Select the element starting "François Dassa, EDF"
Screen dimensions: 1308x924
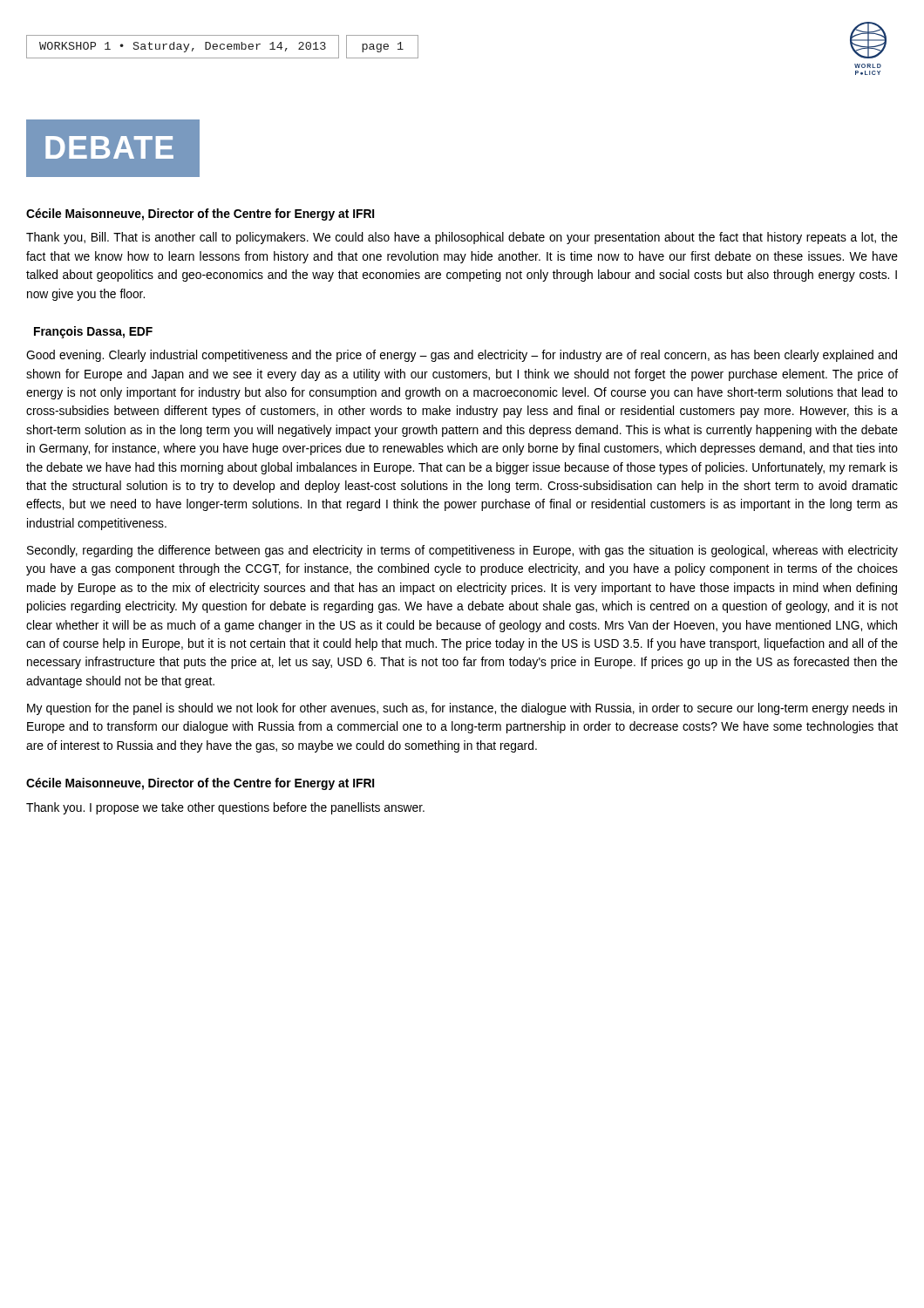tap(93, 332)
